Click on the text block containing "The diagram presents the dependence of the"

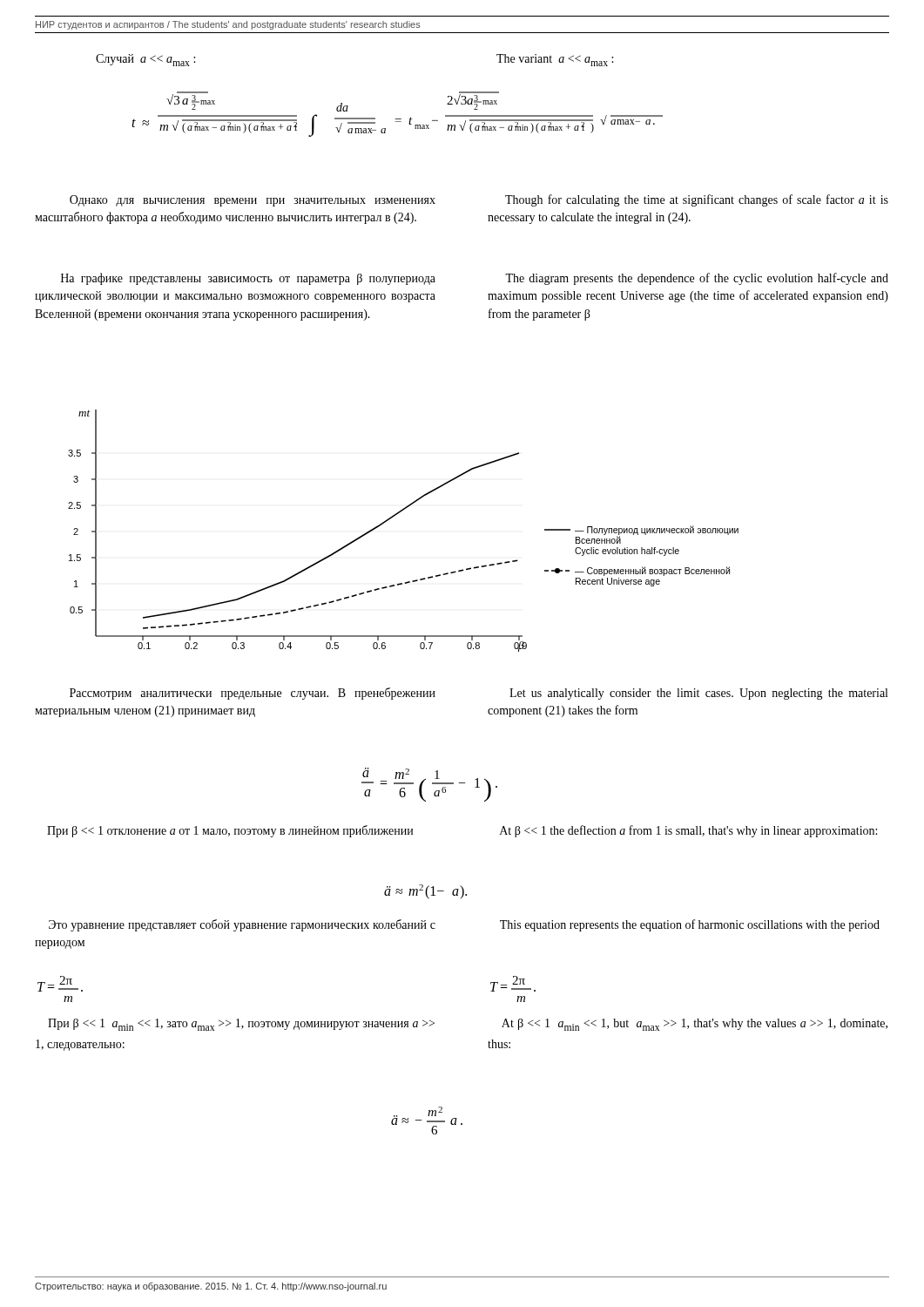point(688,297)
